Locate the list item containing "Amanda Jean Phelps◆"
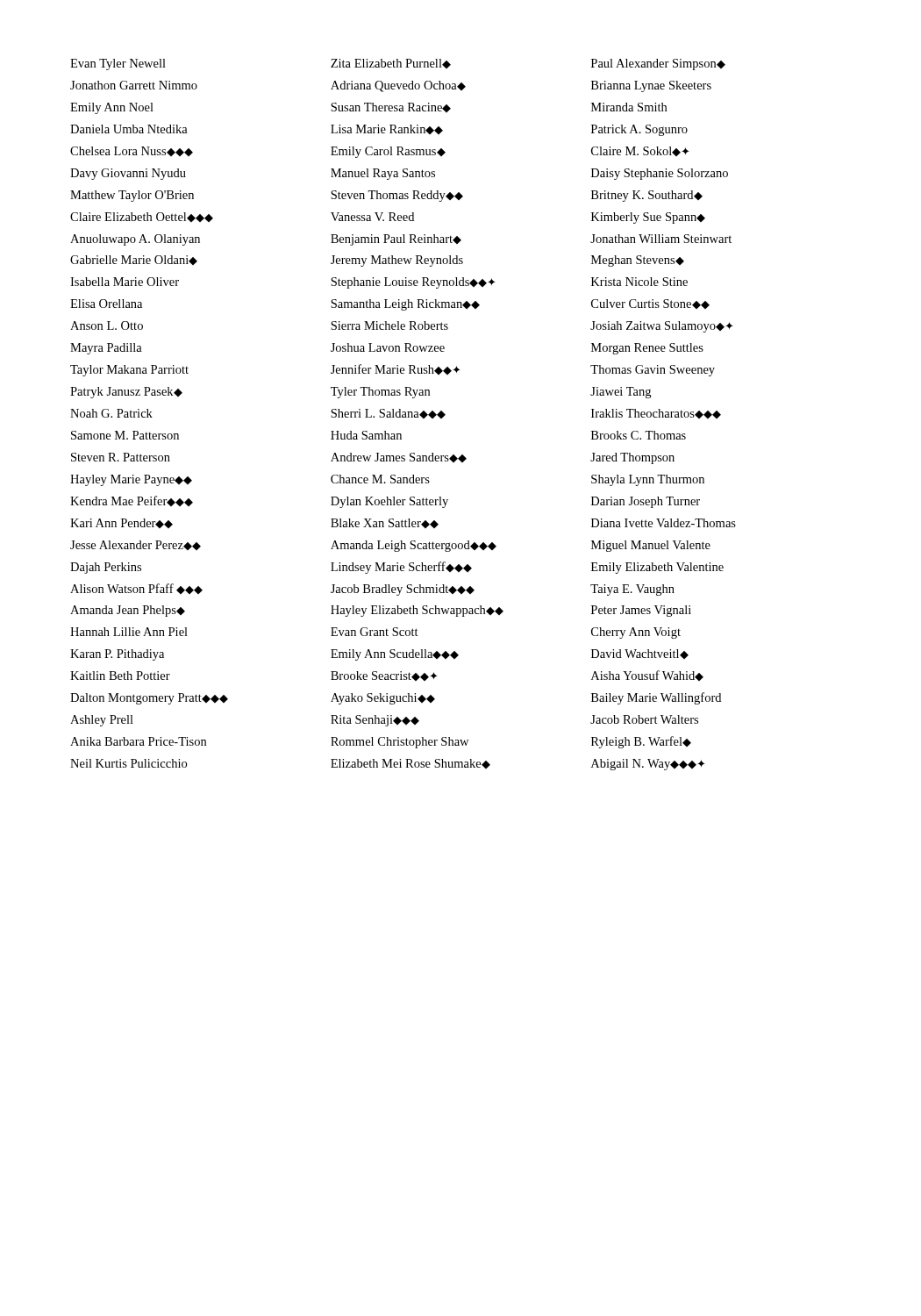 click(x=128, y=610)
